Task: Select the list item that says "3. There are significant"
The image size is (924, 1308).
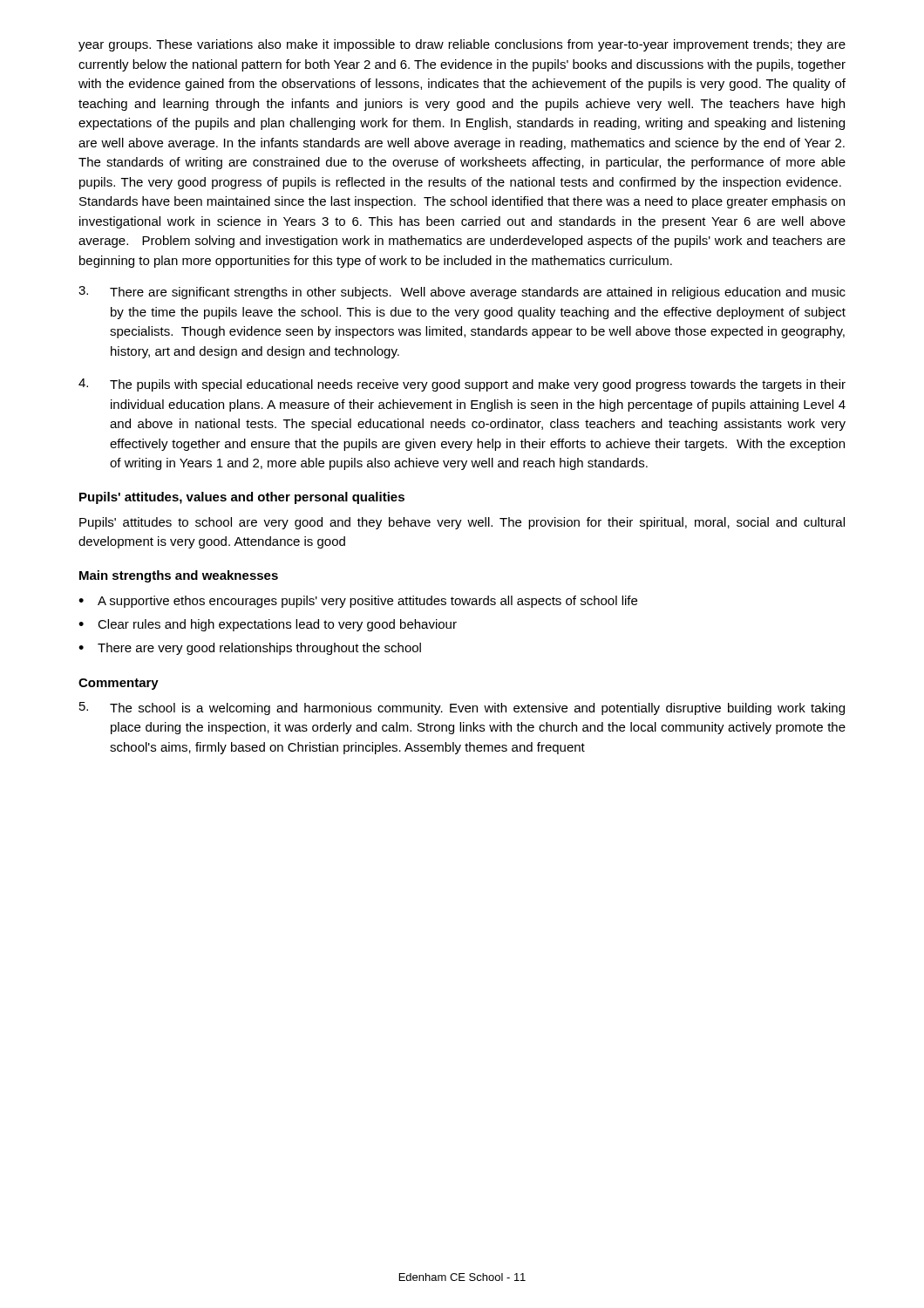Action: 462,322
